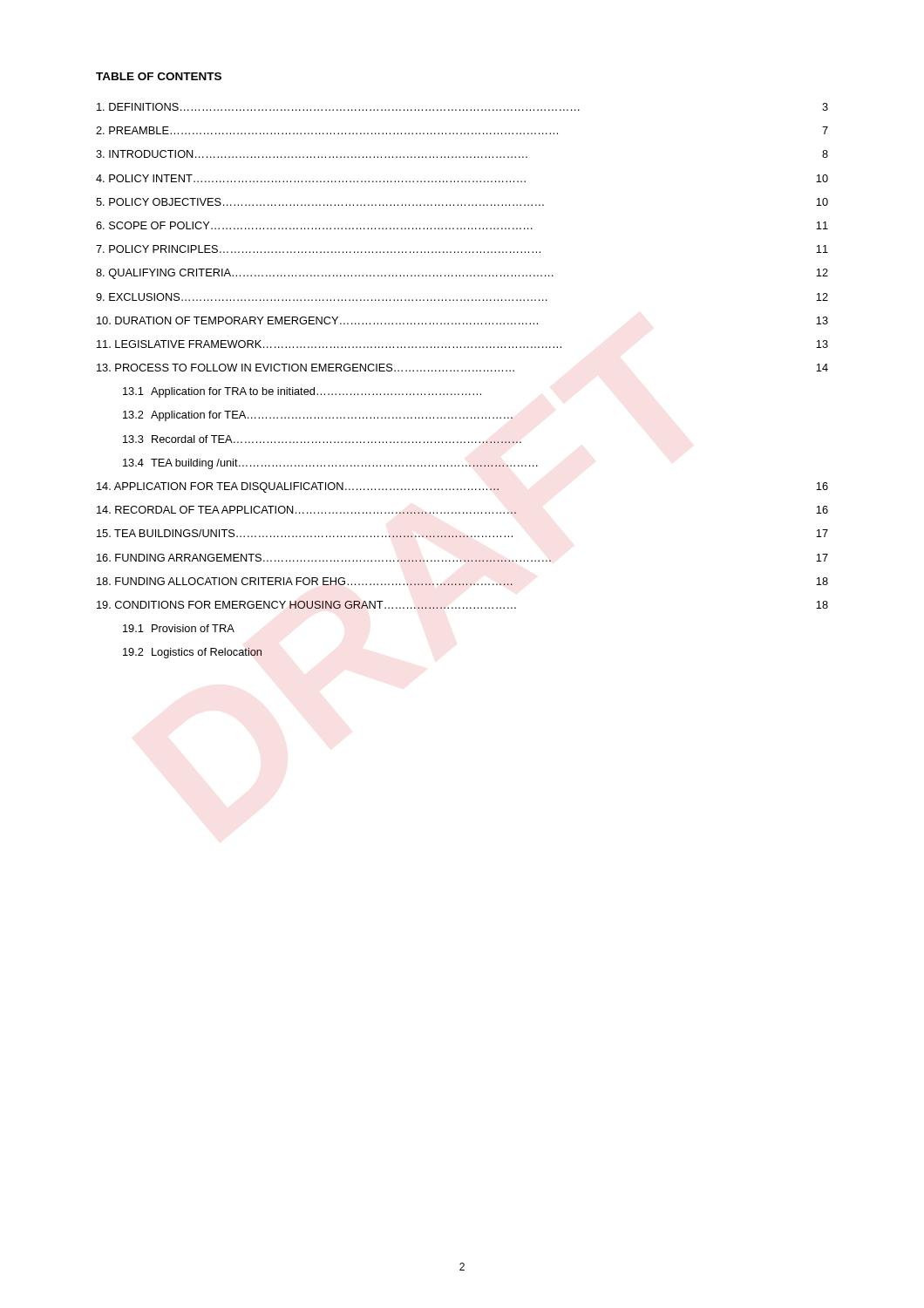Find the passage starting "19.1Provision of TRA"
Image resolution: width=924 pixels, height=1308 pixels.
pyautogui.click(x=178, y=628)
